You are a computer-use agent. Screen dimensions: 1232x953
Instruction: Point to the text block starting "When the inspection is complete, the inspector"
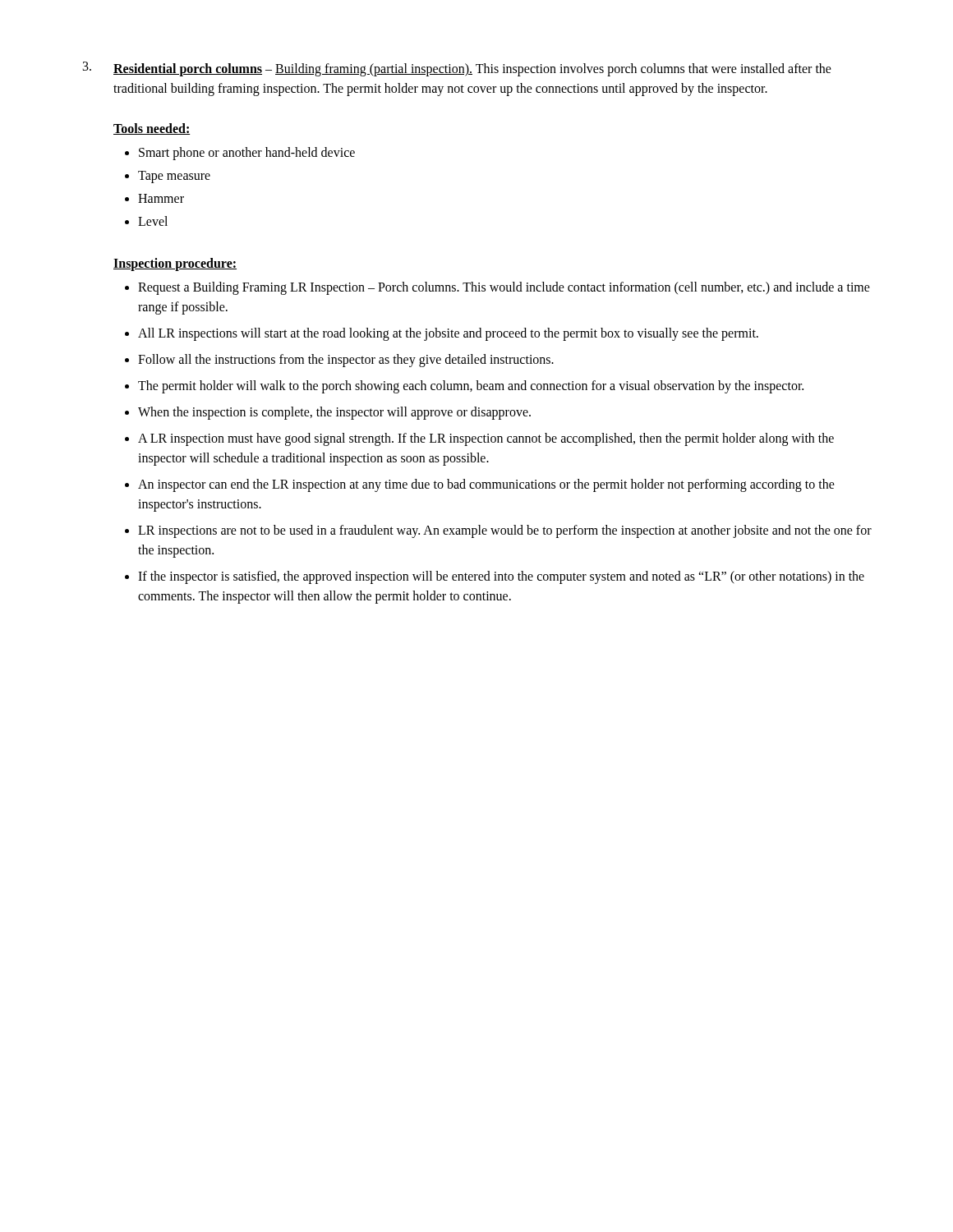(x=509, y=412)
